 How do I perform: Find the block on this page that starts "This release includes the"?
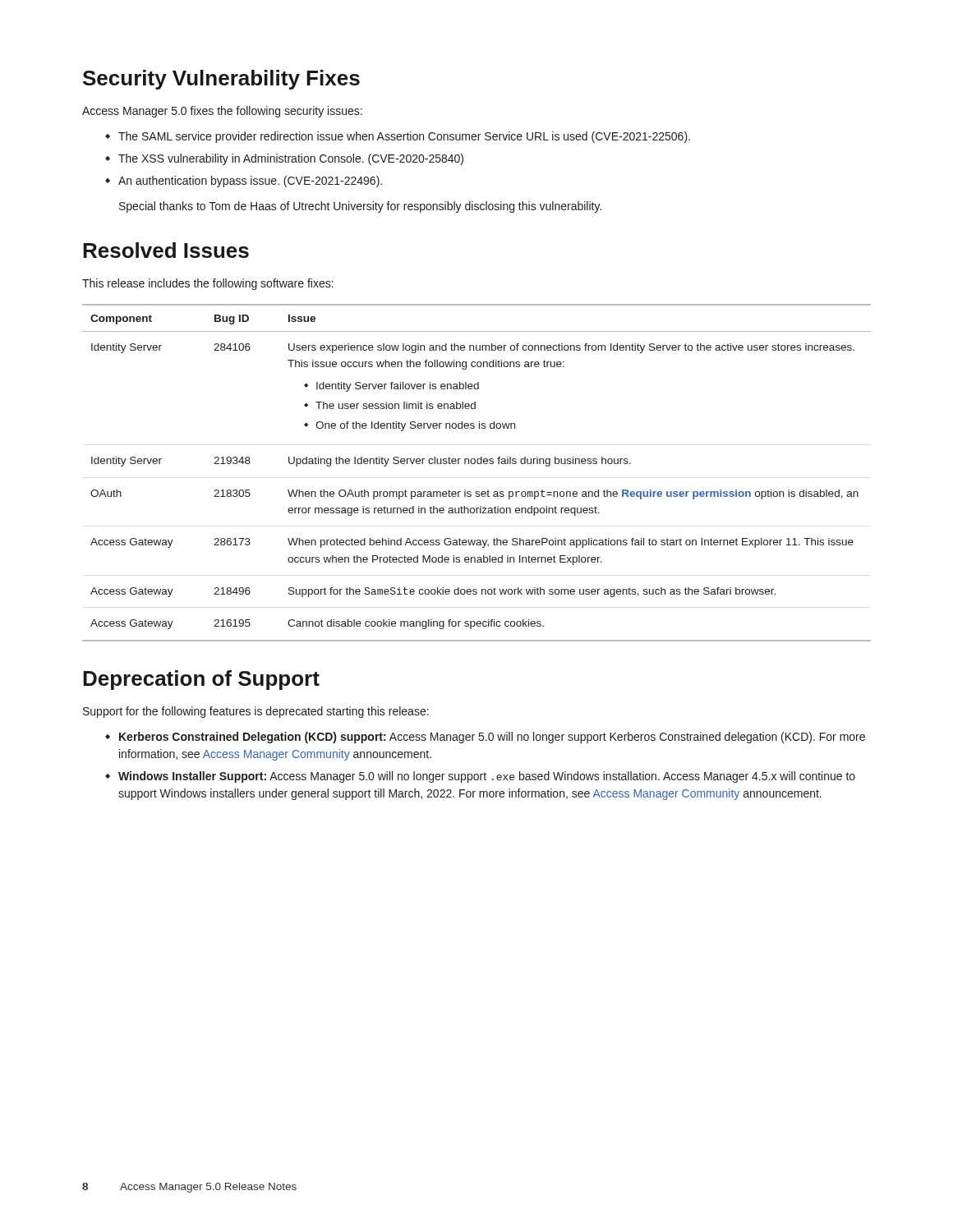(208, 284)
